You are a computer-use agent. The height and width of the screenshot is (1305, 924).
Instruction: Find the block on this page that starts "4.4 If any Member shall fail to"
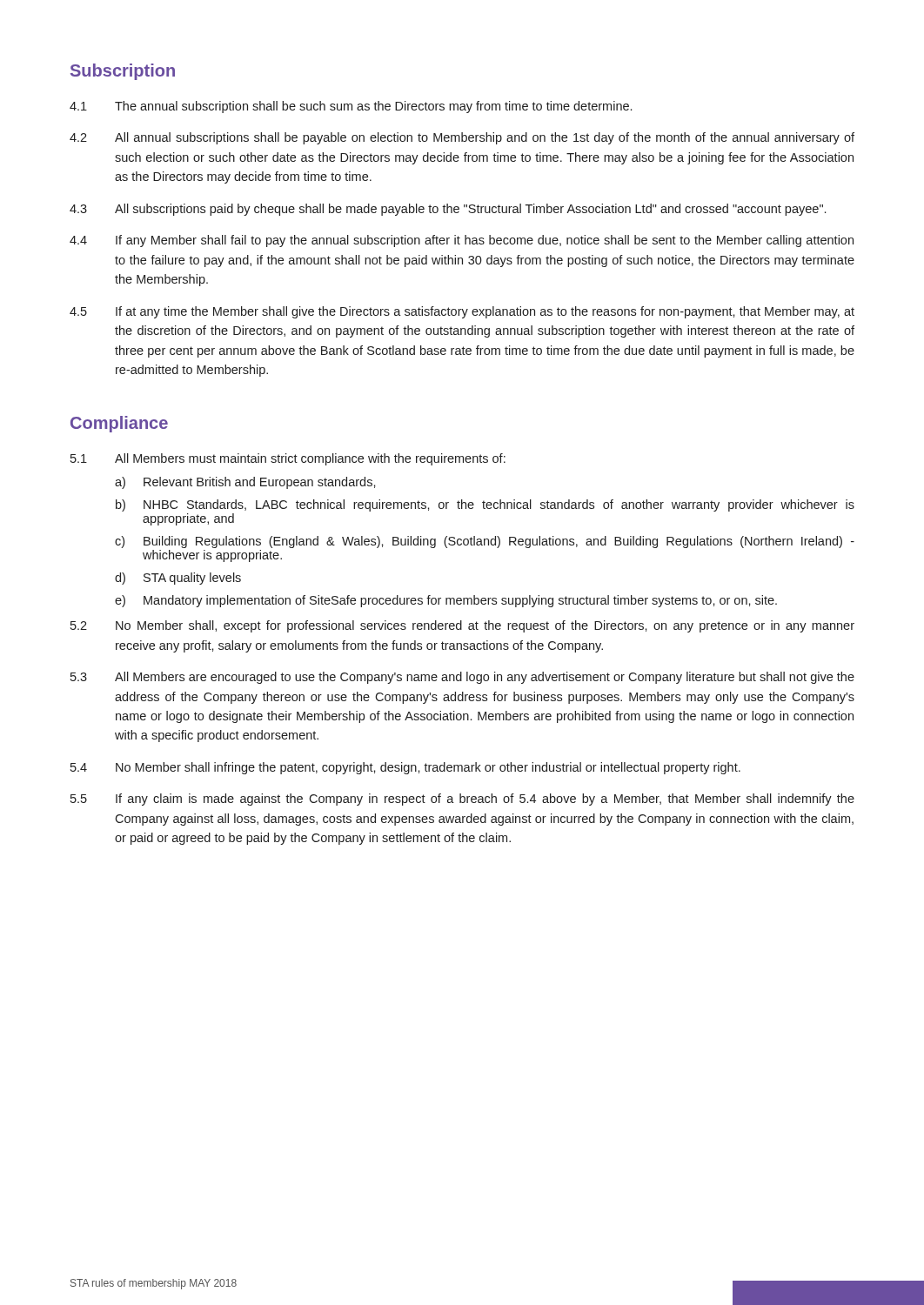[x=462, y=260]
